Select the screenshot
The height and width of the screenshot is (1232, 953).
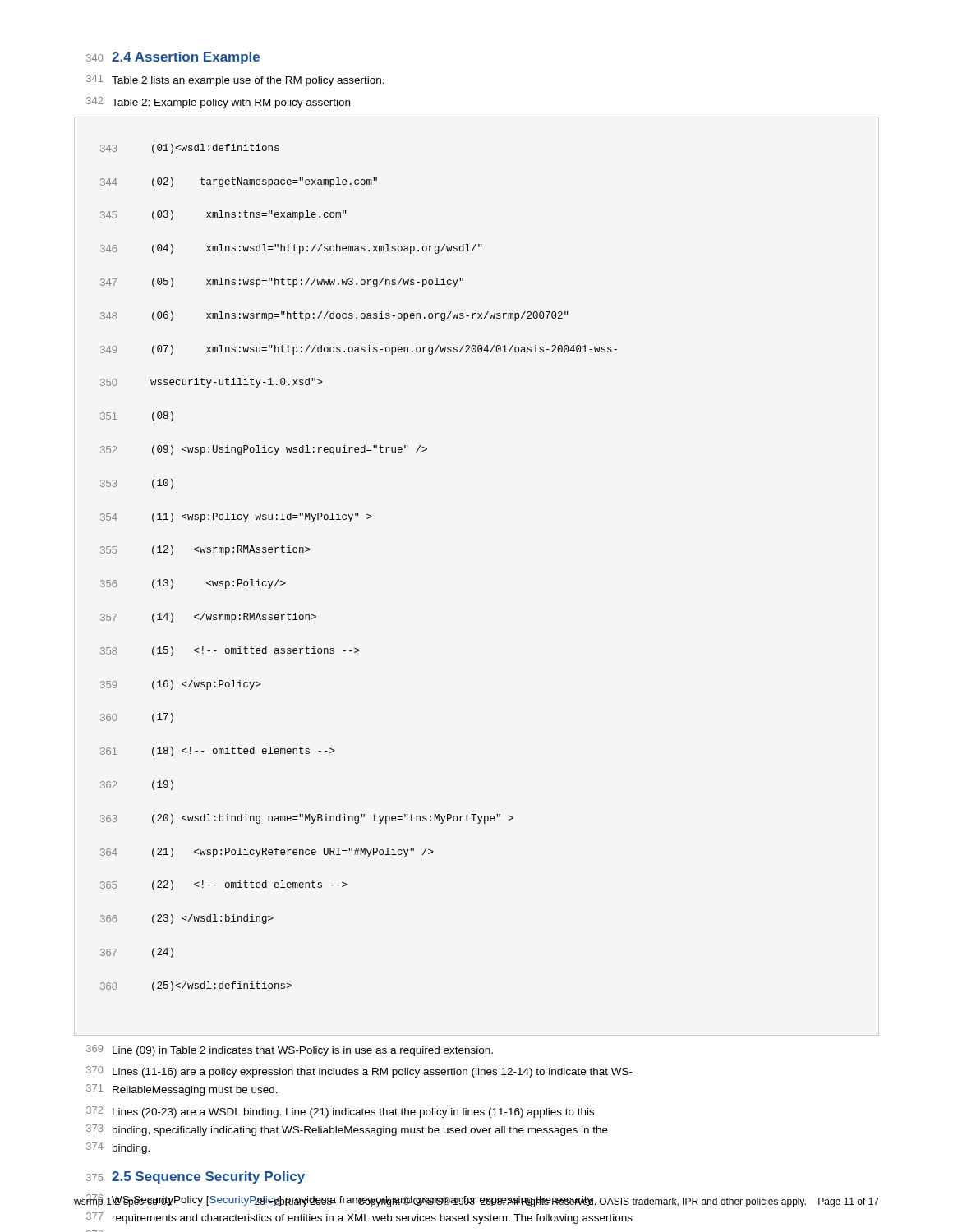tap(476, 576)
